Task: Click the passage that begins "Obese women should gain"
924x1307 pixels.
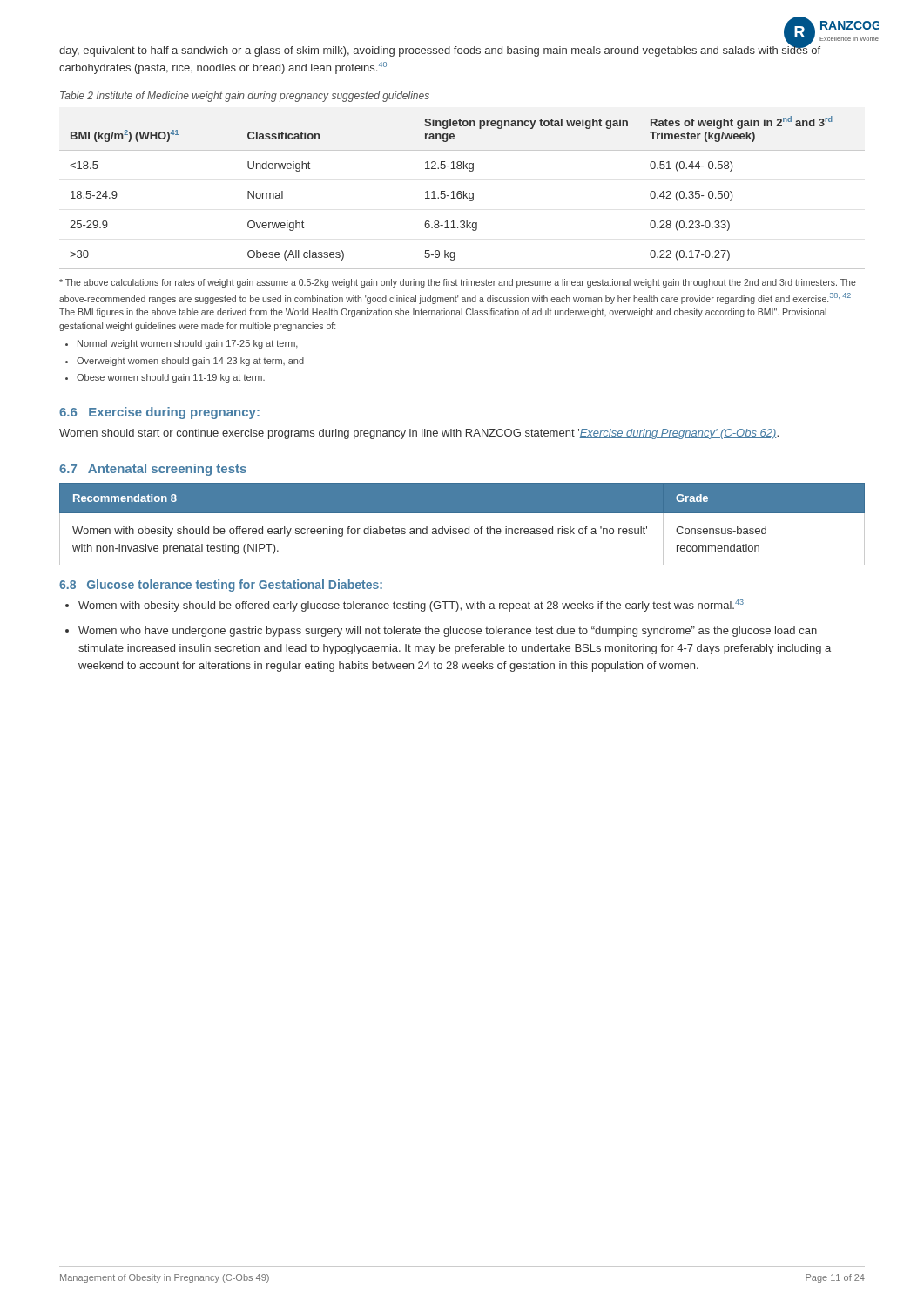Action: [171, 378]
